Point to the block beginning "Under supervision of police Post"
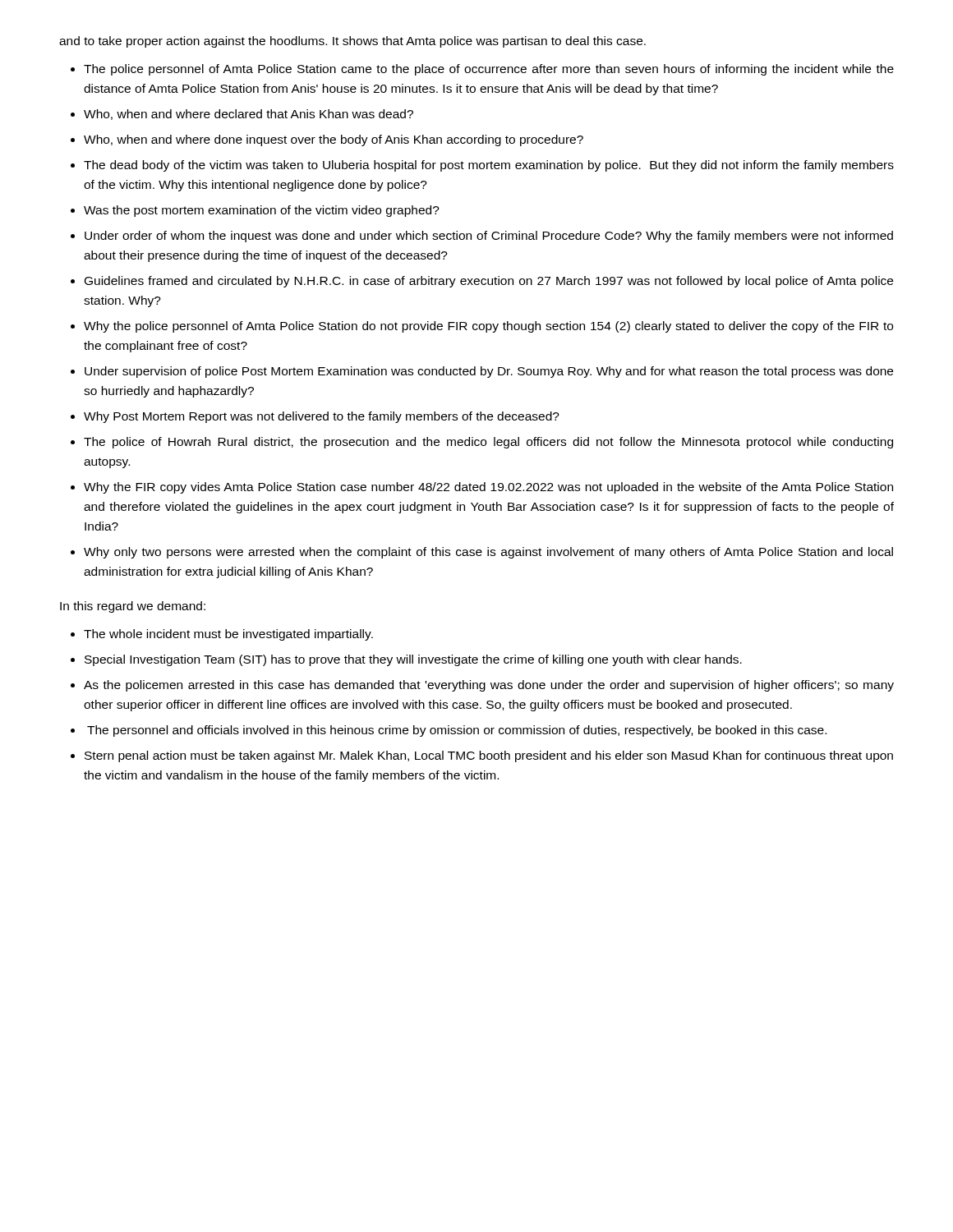 pyautogui.click(x=489, y=381)
